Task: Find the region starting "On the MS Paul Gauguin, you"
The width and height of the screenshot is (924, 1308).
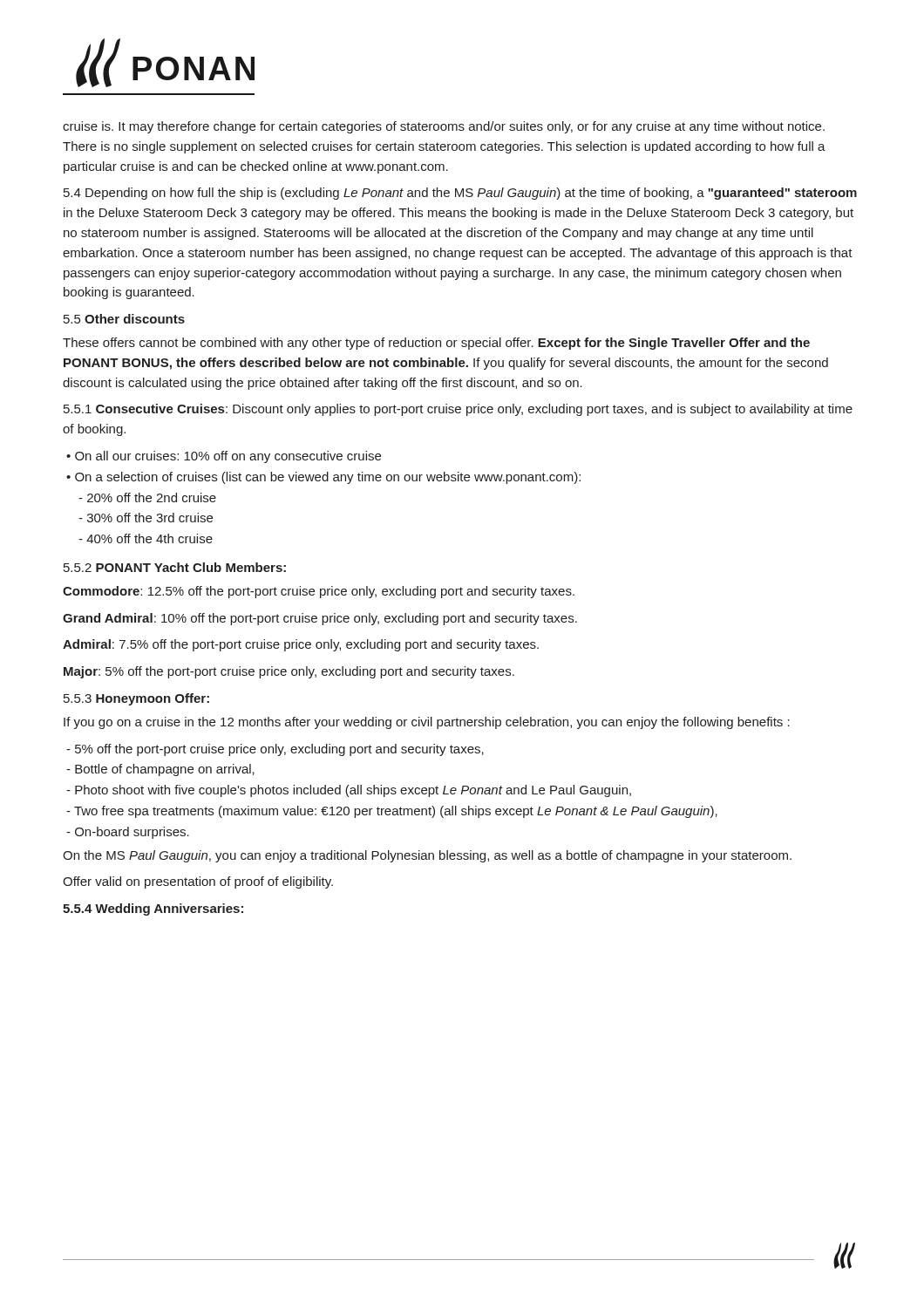Action: (428, 855)
